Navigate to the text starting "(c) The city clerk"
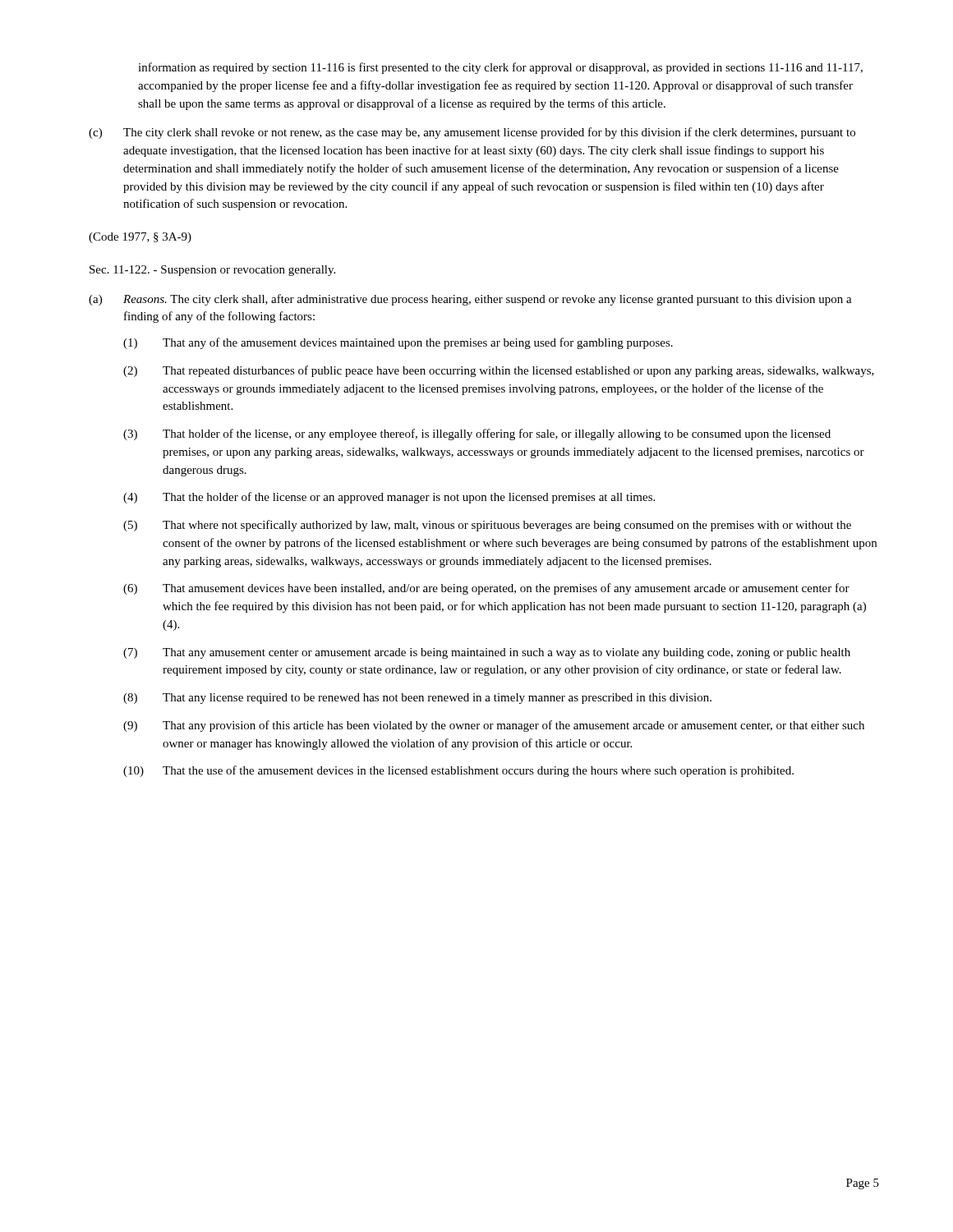 tap(484, 169)
